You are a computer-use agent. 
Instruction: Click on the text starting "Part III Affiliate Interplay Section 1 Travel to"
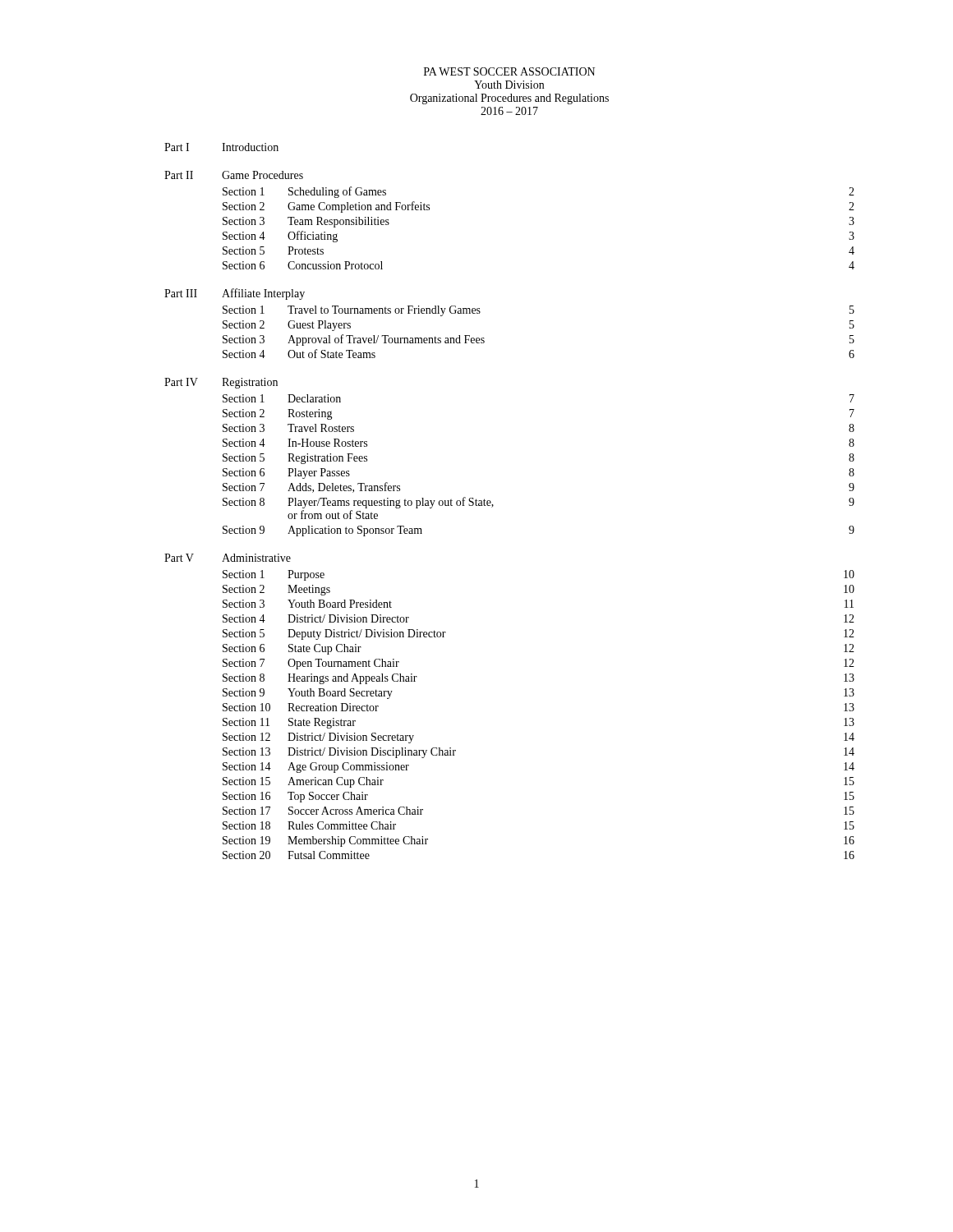click(x=235, y=294)
